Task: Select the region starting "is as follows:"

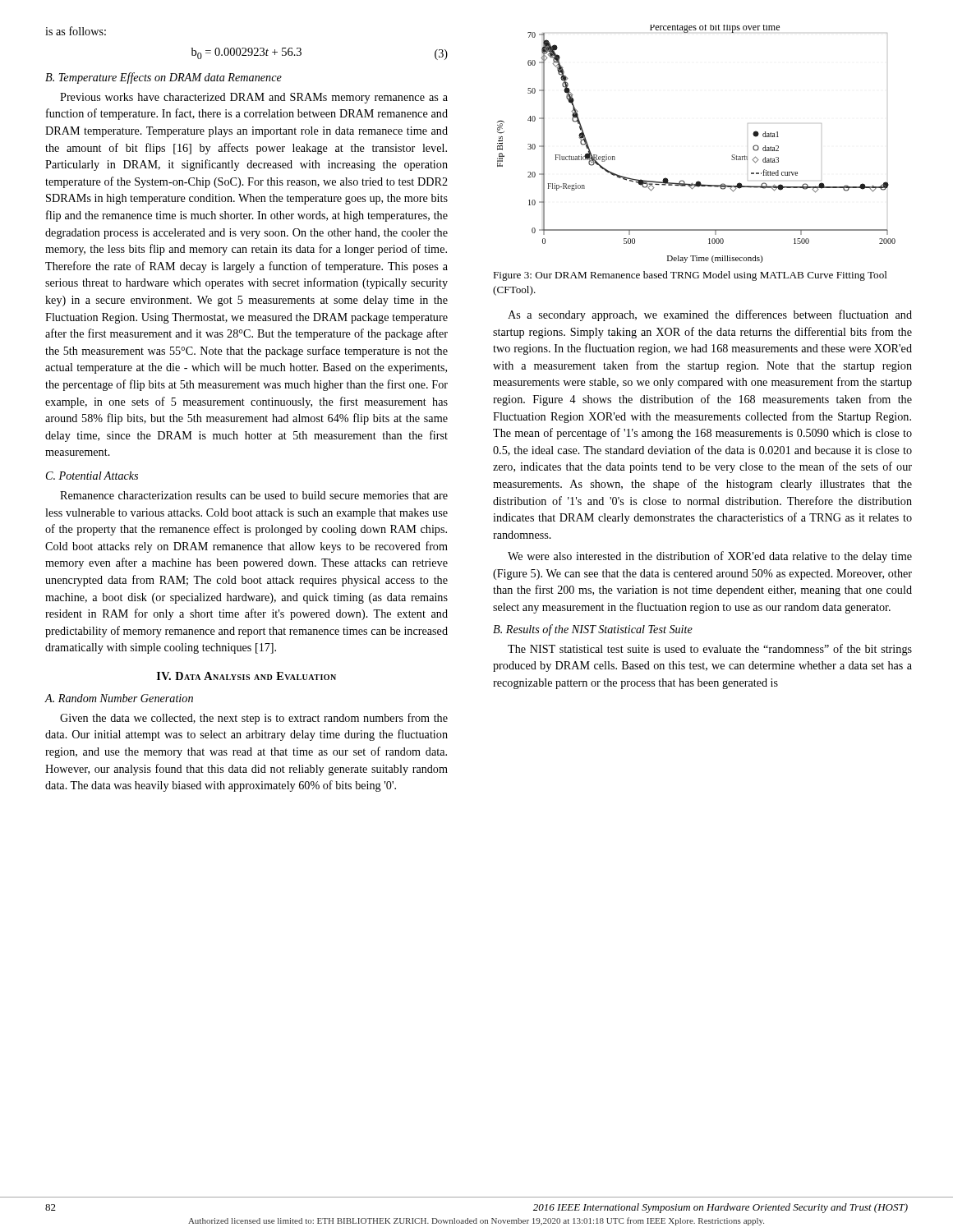Action: [76, 31]
